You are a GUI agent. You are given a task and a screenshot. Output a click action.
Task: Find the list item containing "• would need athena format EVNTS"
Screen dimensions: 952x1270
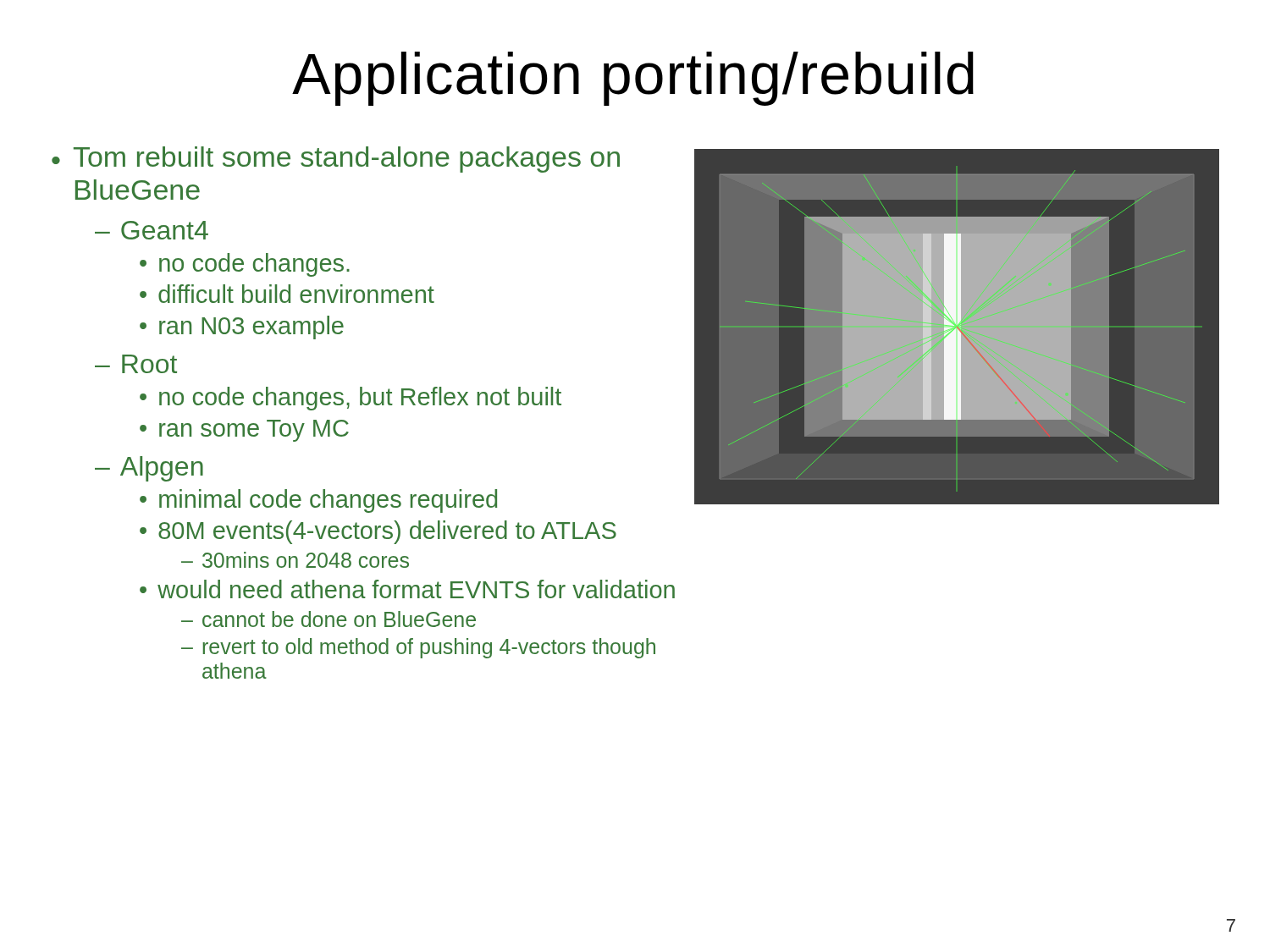click(408, 590)
